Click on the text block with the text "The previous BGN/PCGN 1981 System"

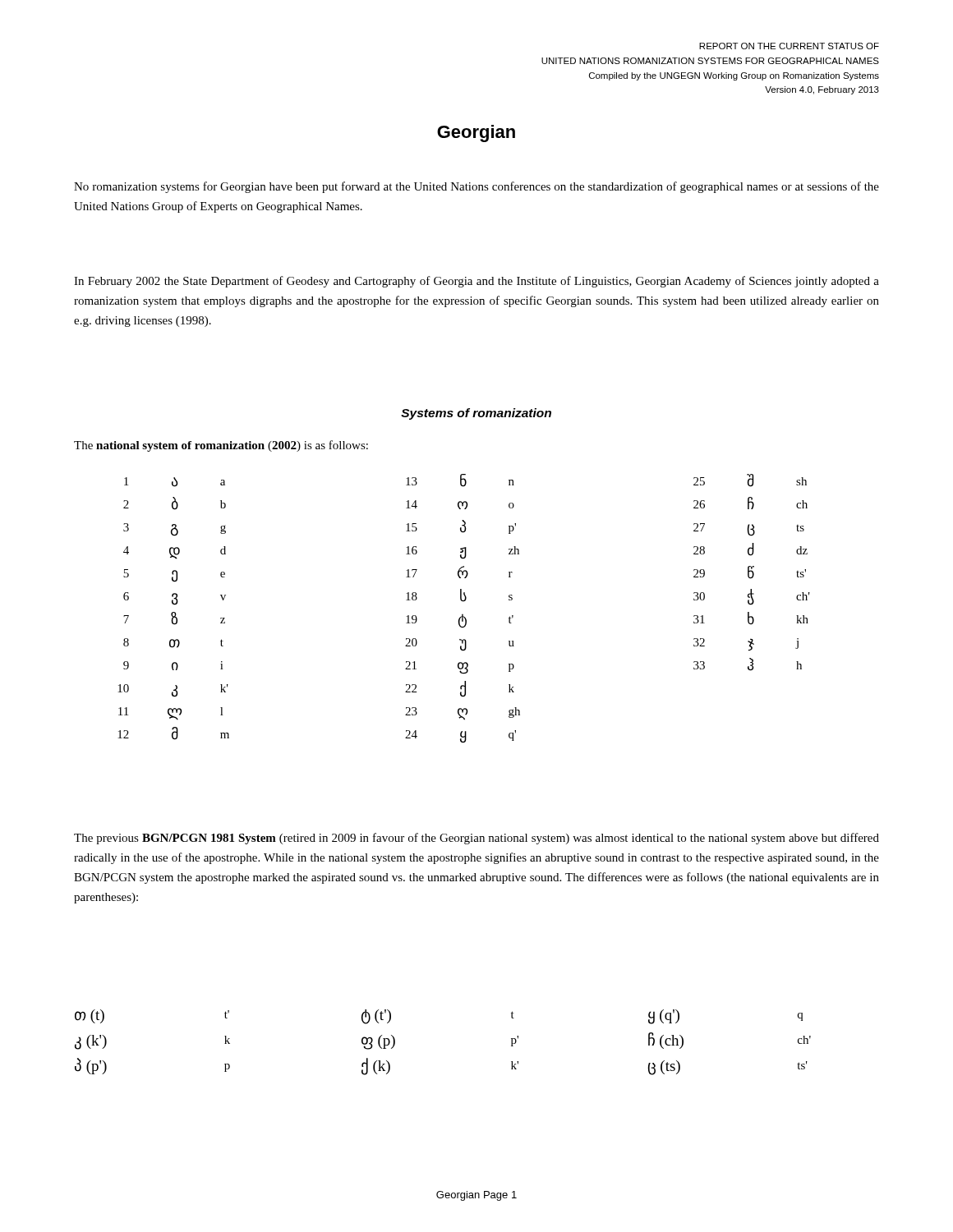476,867
